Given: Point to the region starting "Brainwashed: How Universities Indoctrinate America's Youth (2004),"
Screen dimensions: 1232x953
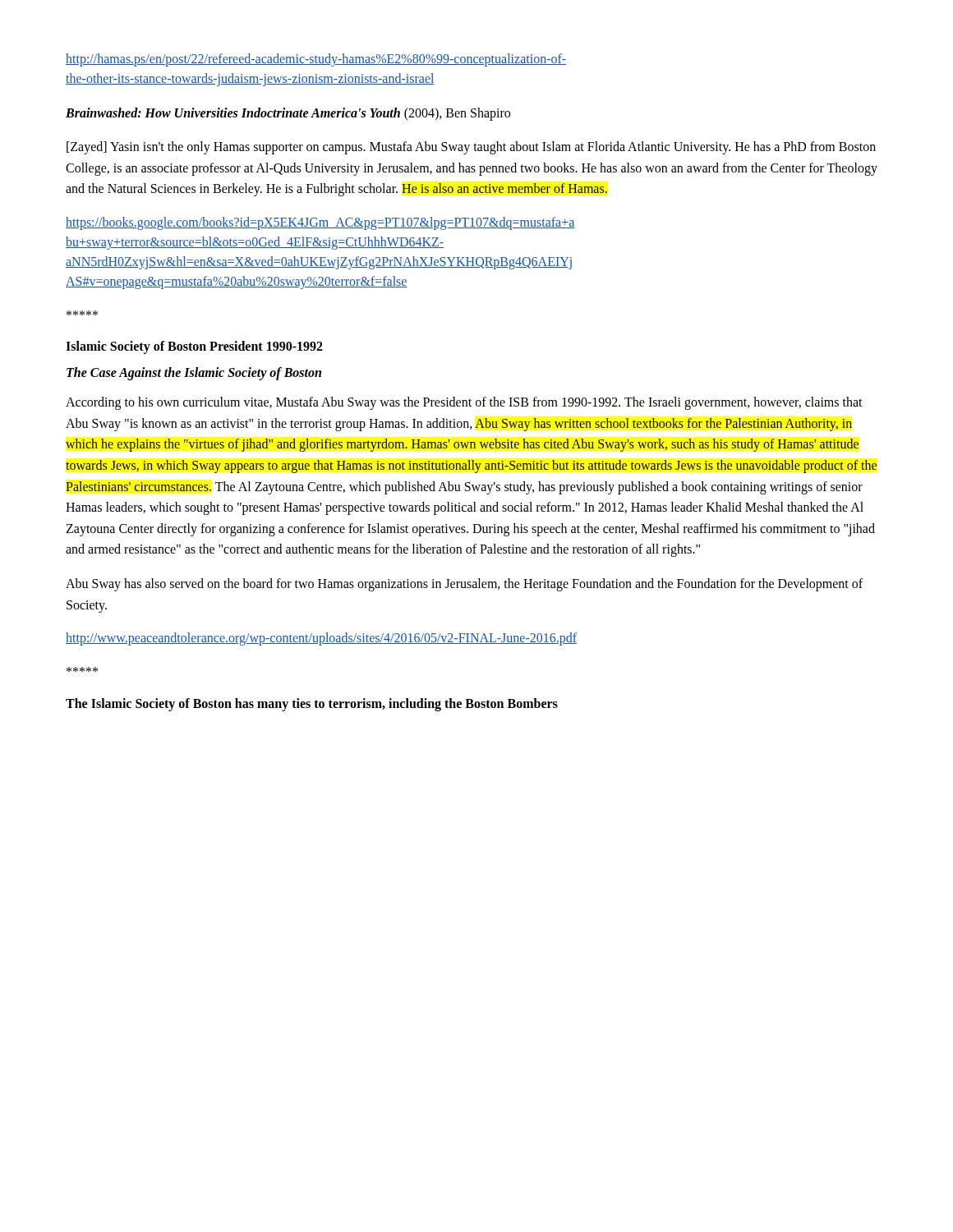Looking at the screenshot, I should click(x=288, y=113).
